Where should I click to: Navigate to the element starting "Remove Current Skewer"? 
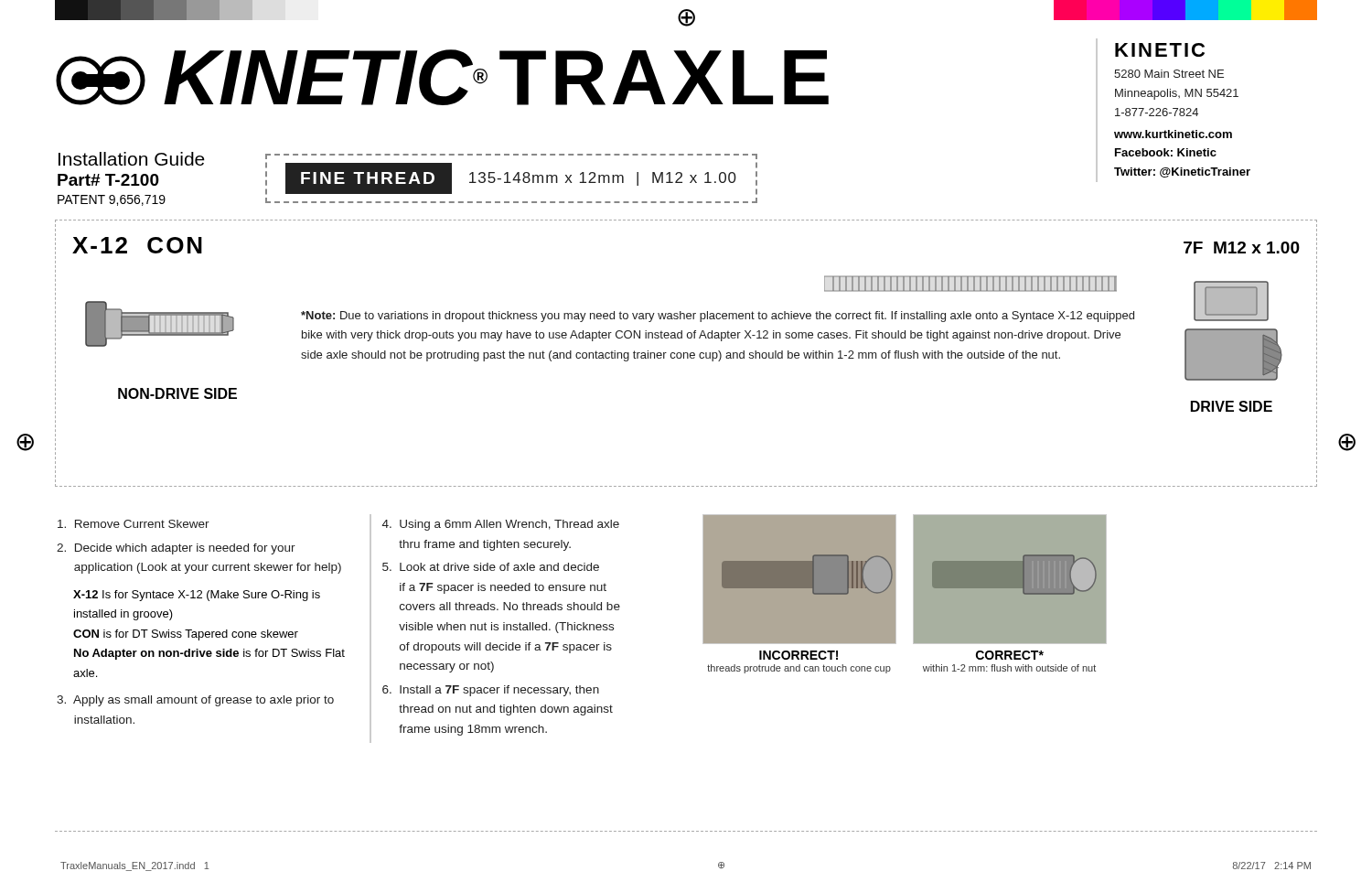(133, 524)
